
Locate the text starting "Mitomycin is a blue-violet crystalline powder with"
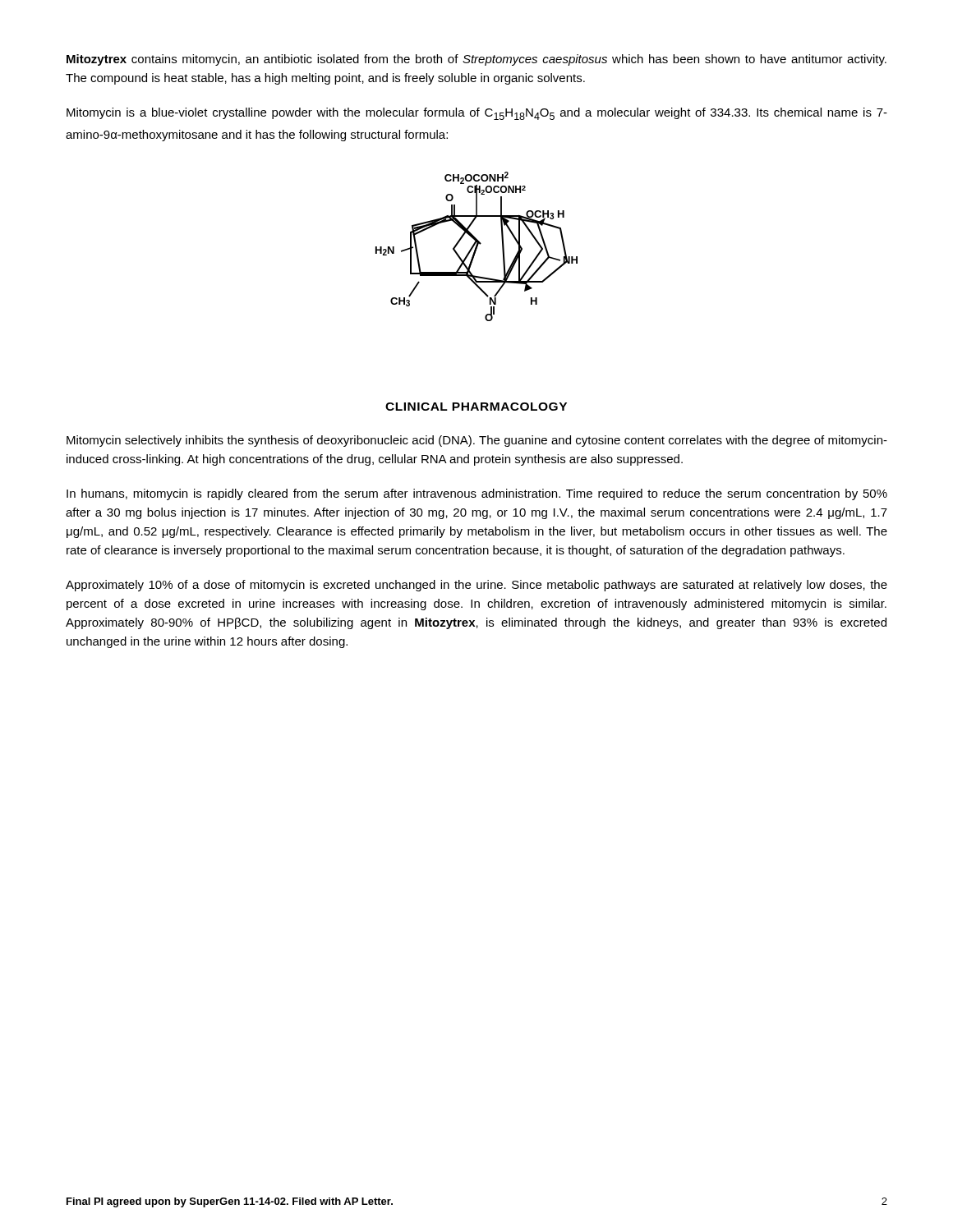476,123
